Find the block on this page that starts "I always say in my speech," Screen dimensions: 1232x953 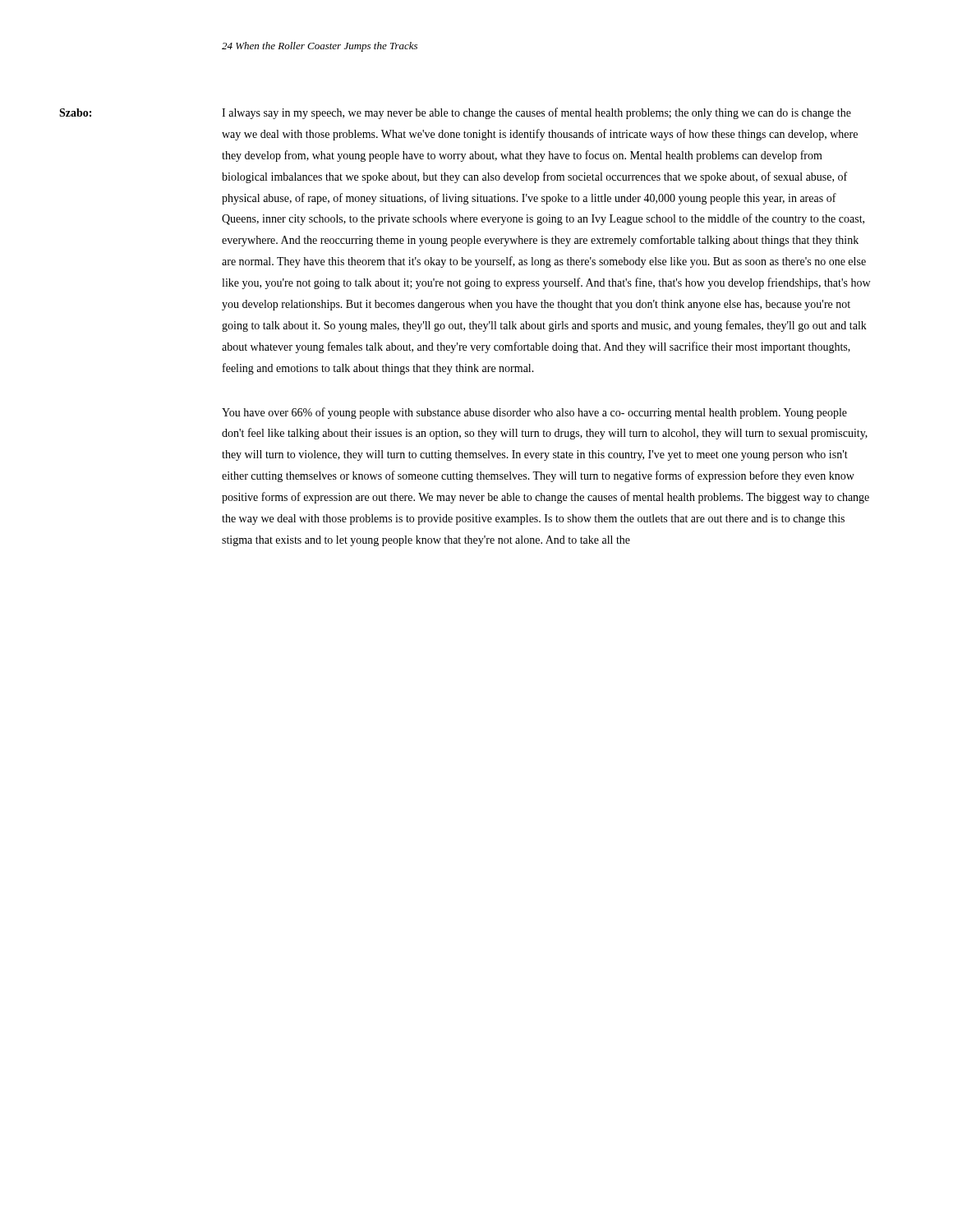pos(546,327)
